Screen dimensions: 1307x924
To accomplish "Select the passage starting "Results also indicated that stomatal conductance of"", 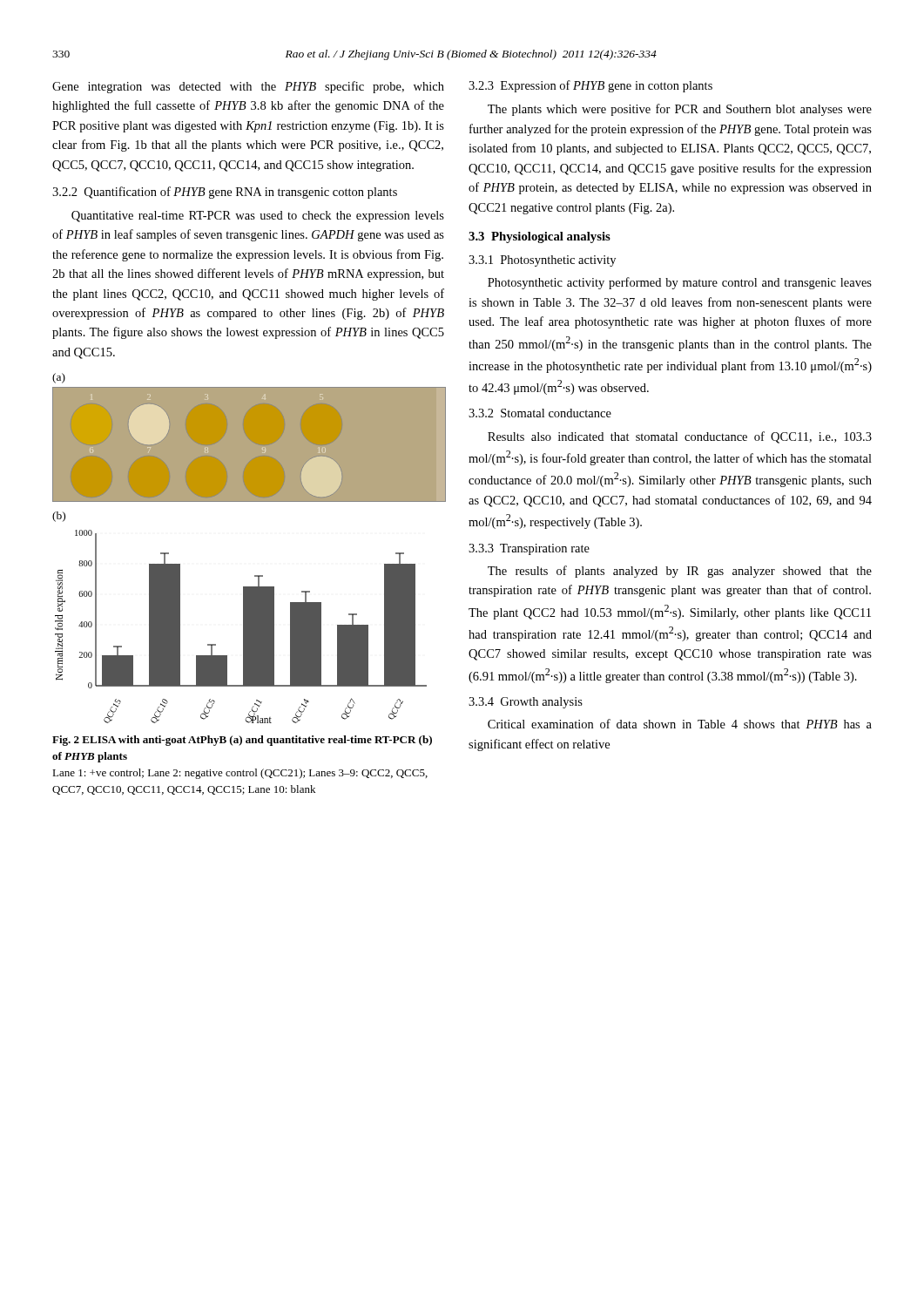I will coord(670,479).
